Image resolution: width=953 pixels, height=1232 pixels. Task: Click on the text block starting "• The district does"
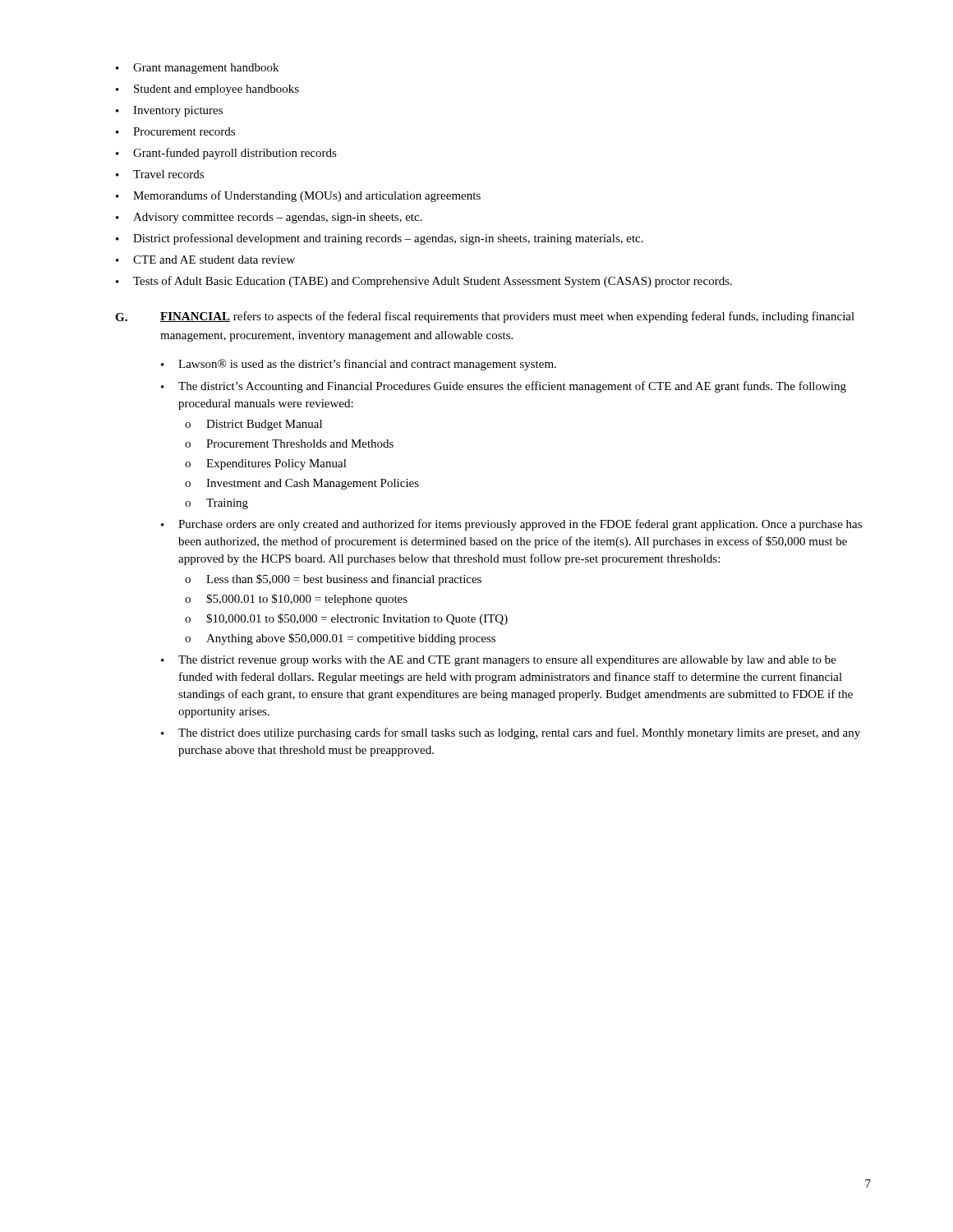[516, 742]
